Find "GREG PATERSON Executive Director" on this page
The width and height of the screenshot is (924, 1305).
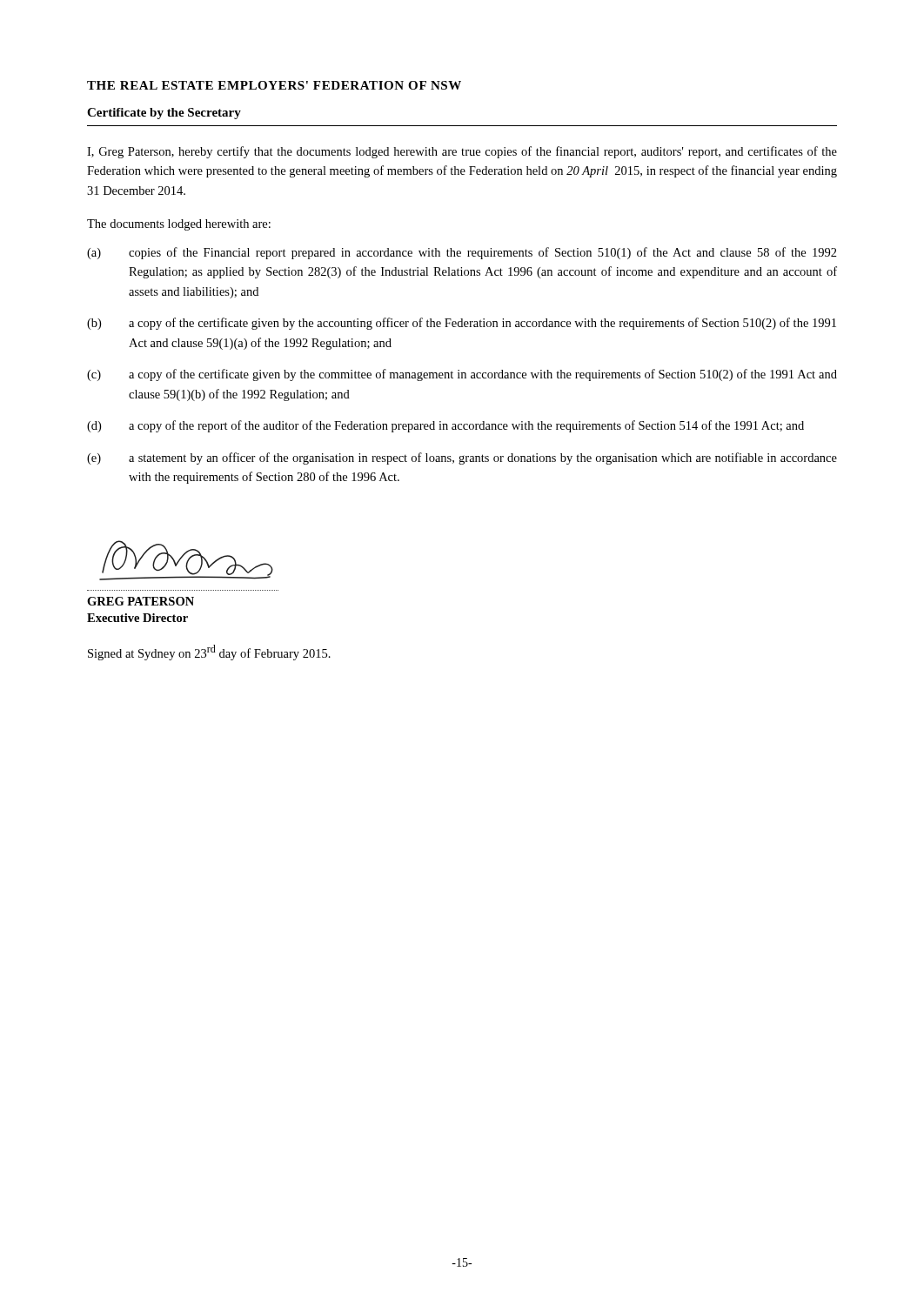tap(141, 601)
